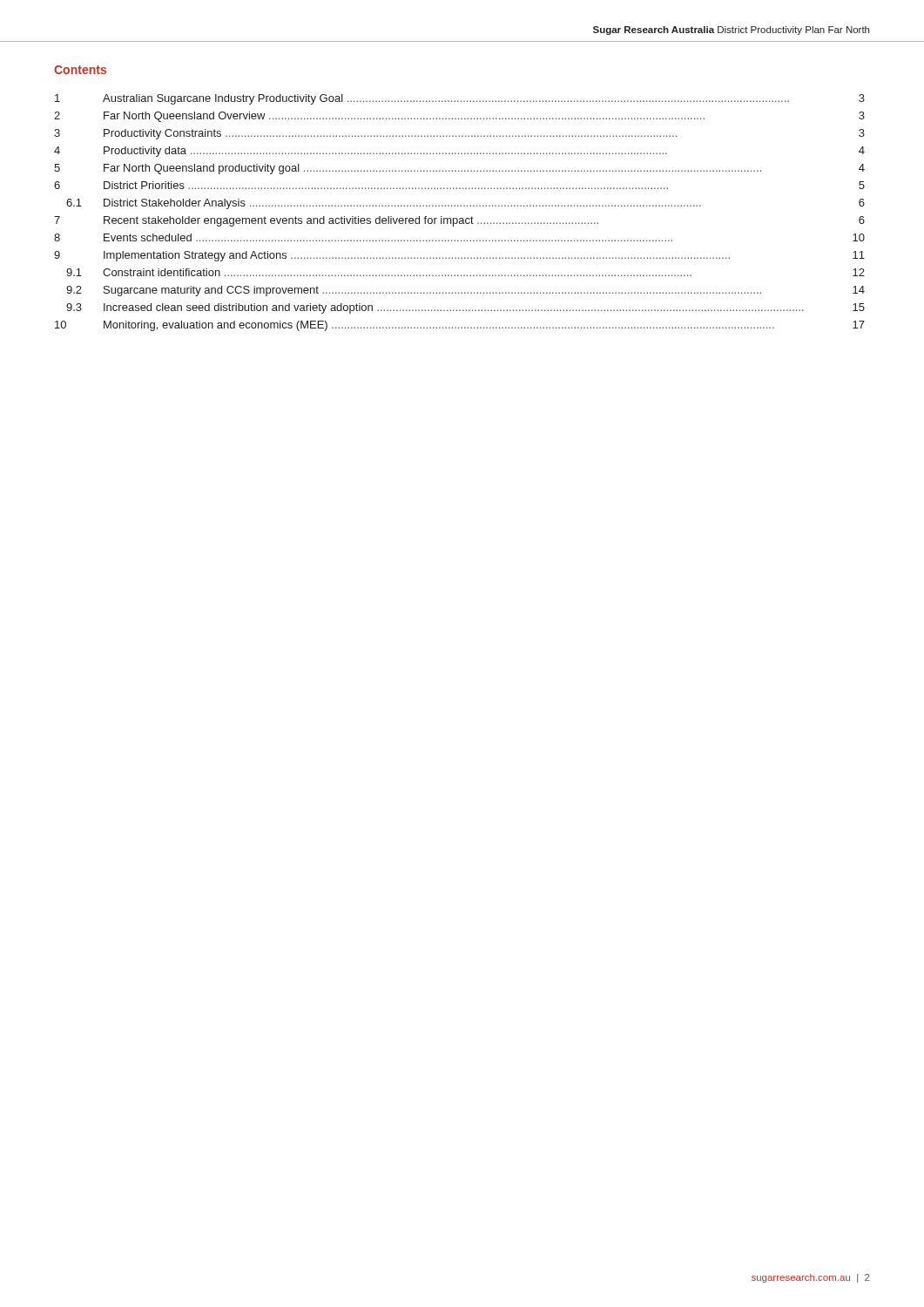Click on the list item that says "10 Monitoring, evaluation and economics (MEE)"
This screenshot has height=1307, width=924.
[462, 324]
